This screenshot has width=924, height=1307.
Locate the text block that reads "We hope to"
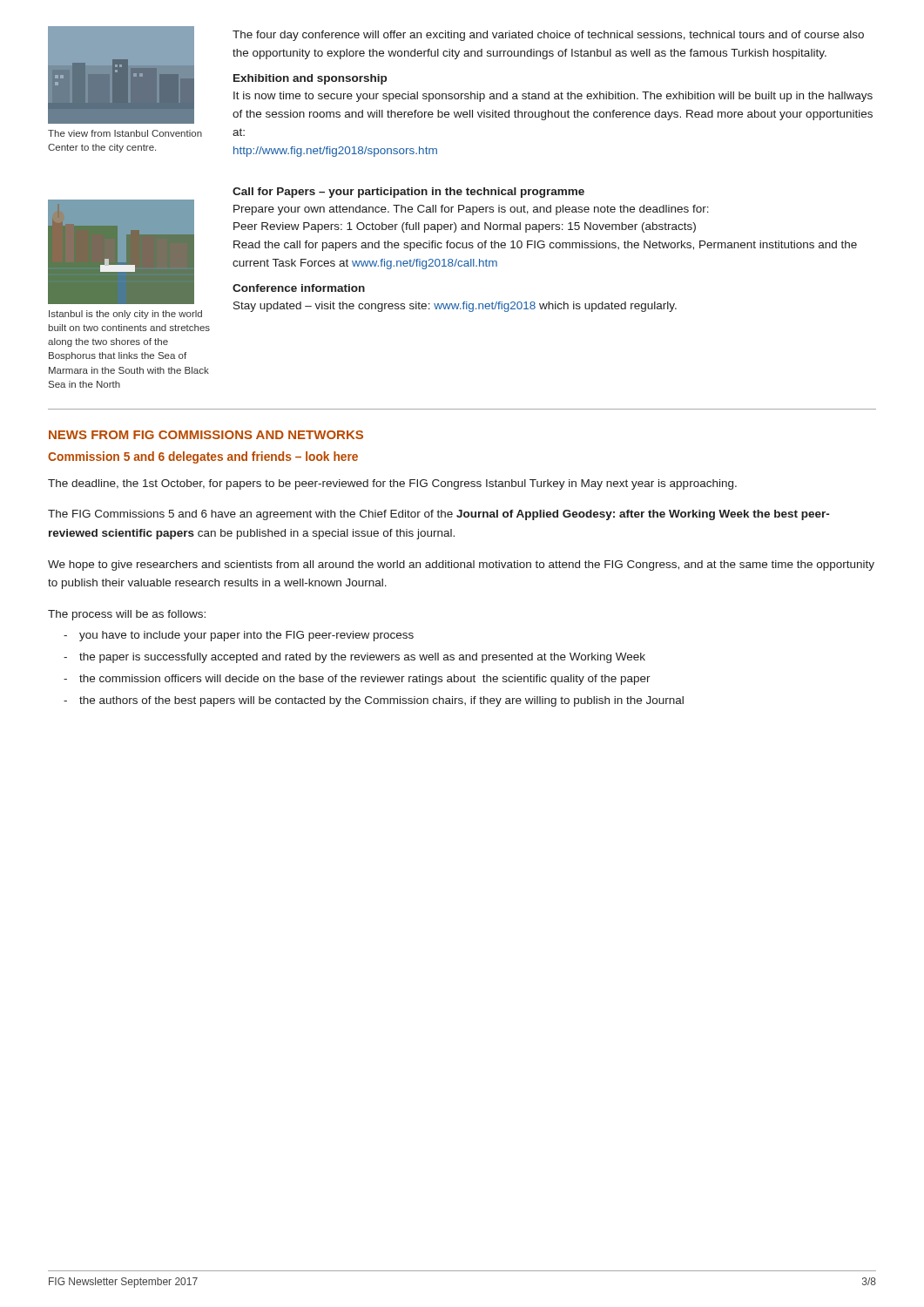tap(462, 573)
